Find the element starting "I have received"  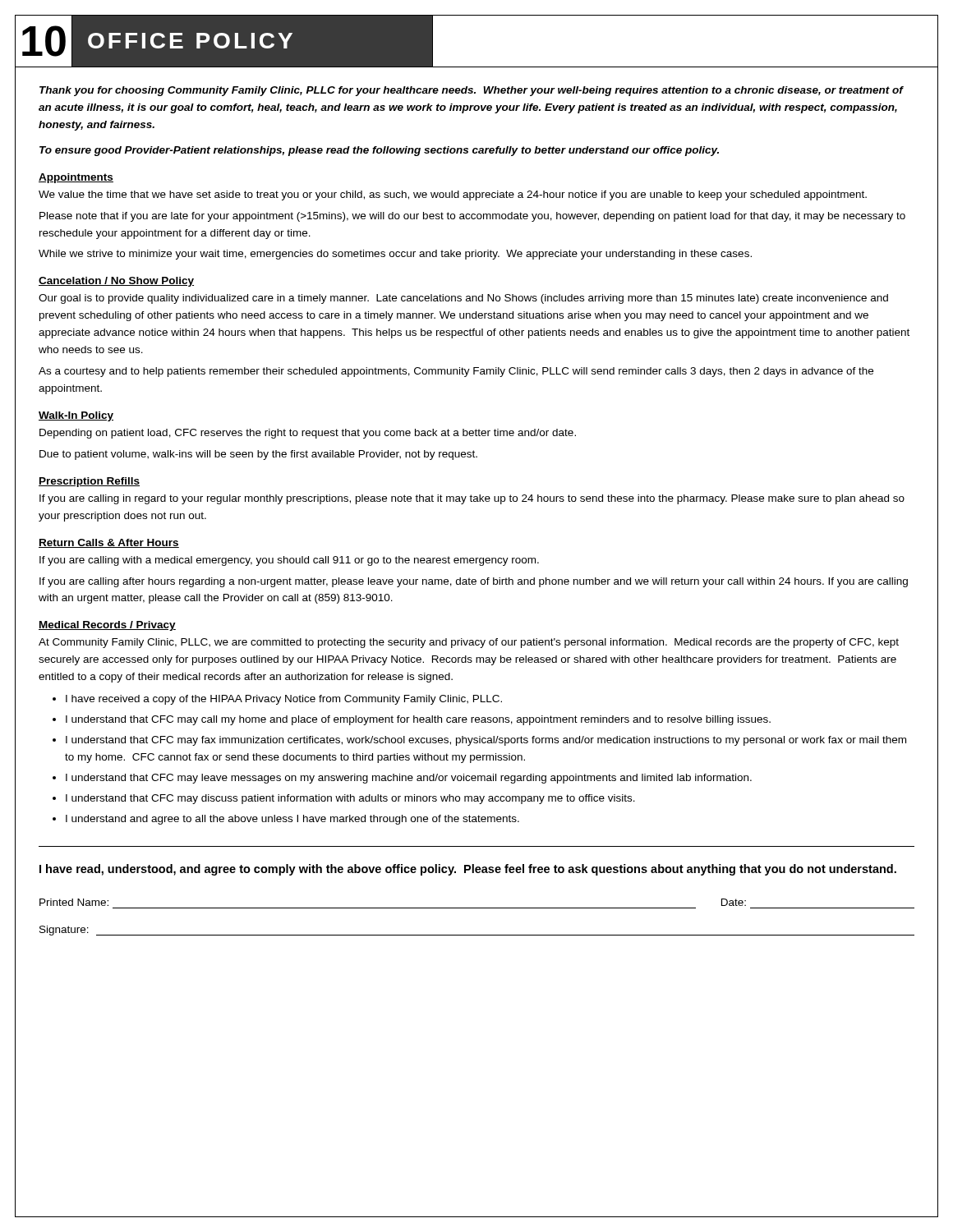284,699
